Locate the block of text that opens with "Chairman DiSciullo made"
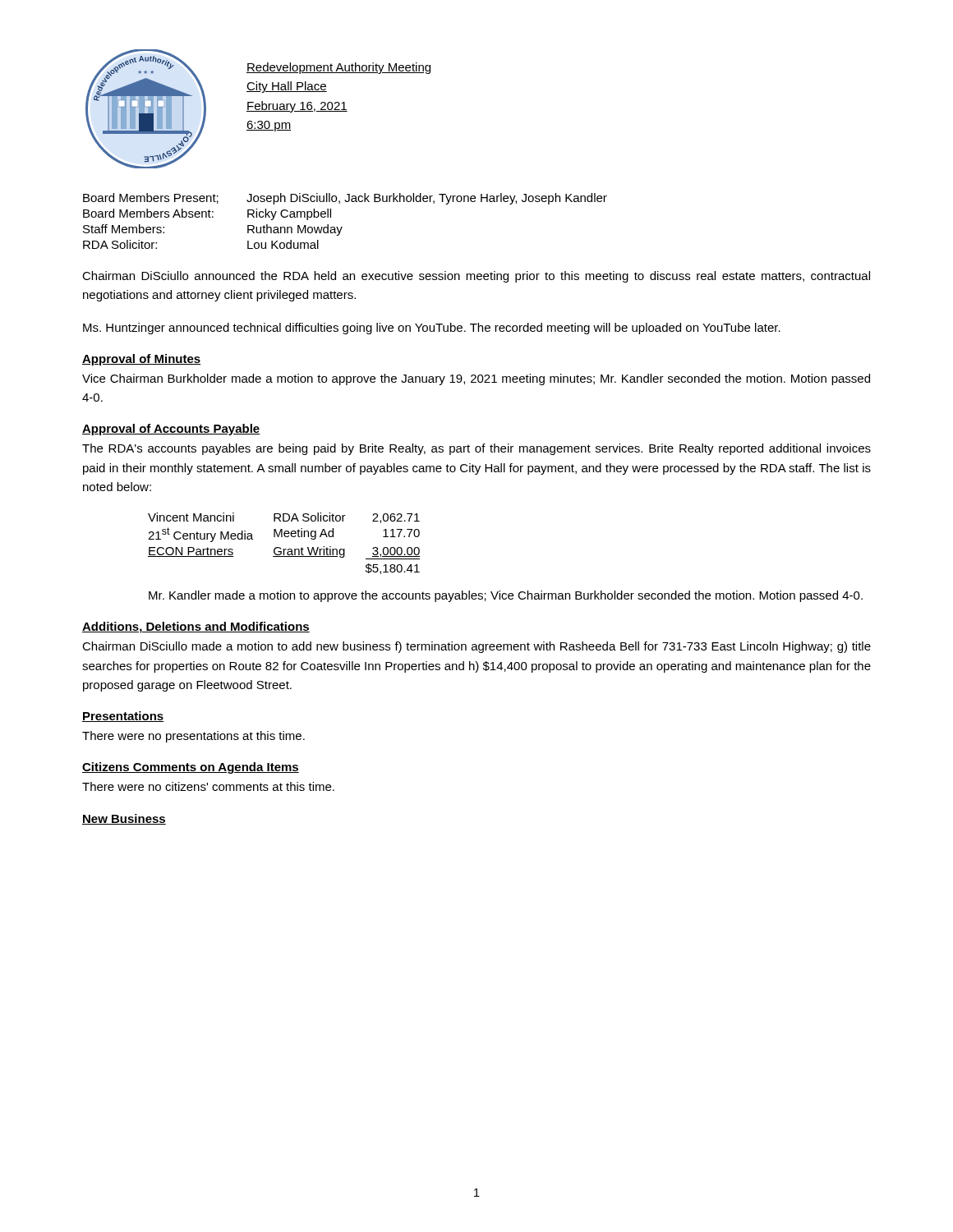953x1232 pixels. point(476,665)
